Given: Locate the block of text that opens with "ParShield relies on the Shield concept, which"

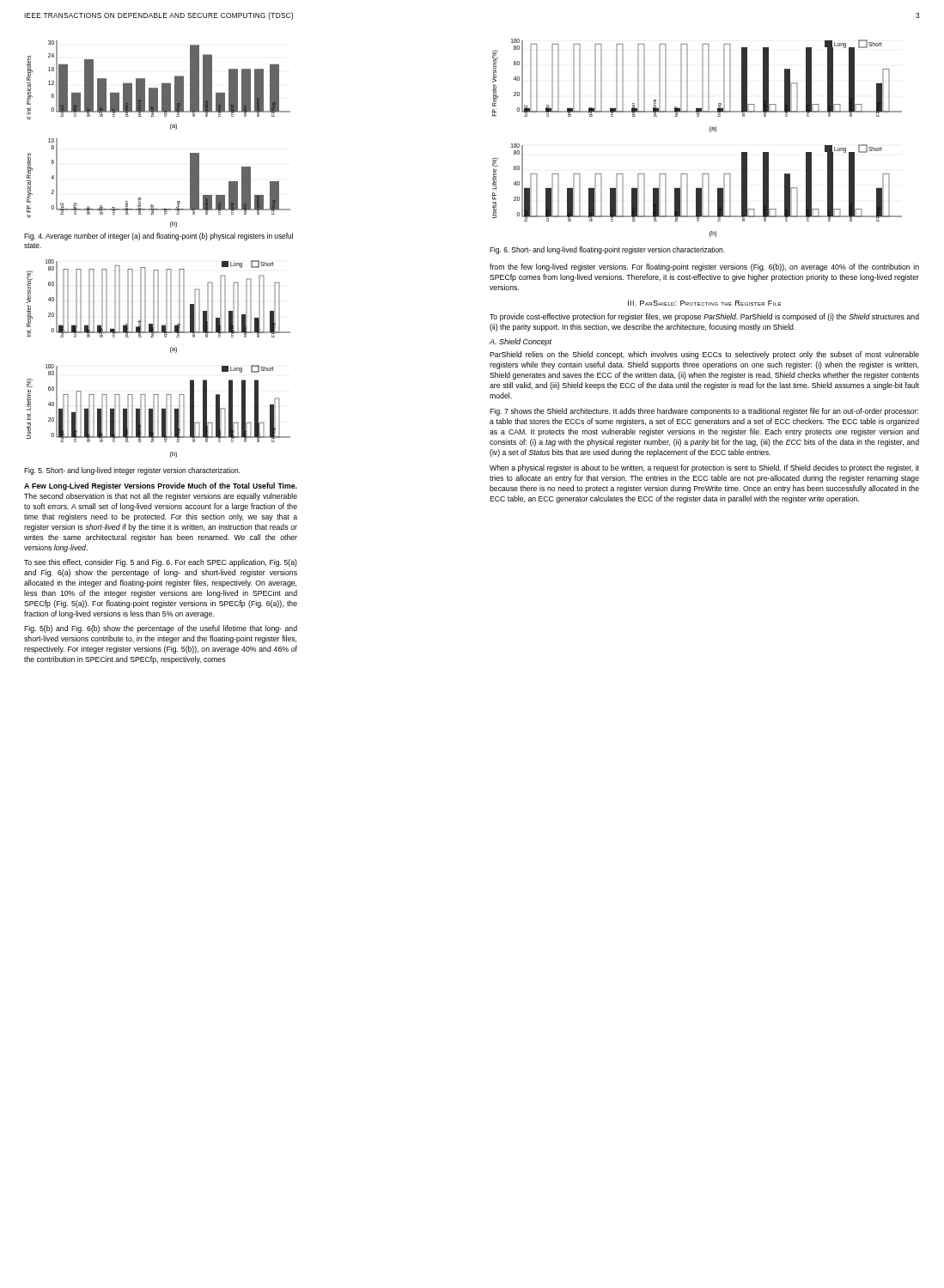Looking at the screenshot, I should tap(704, 375).
